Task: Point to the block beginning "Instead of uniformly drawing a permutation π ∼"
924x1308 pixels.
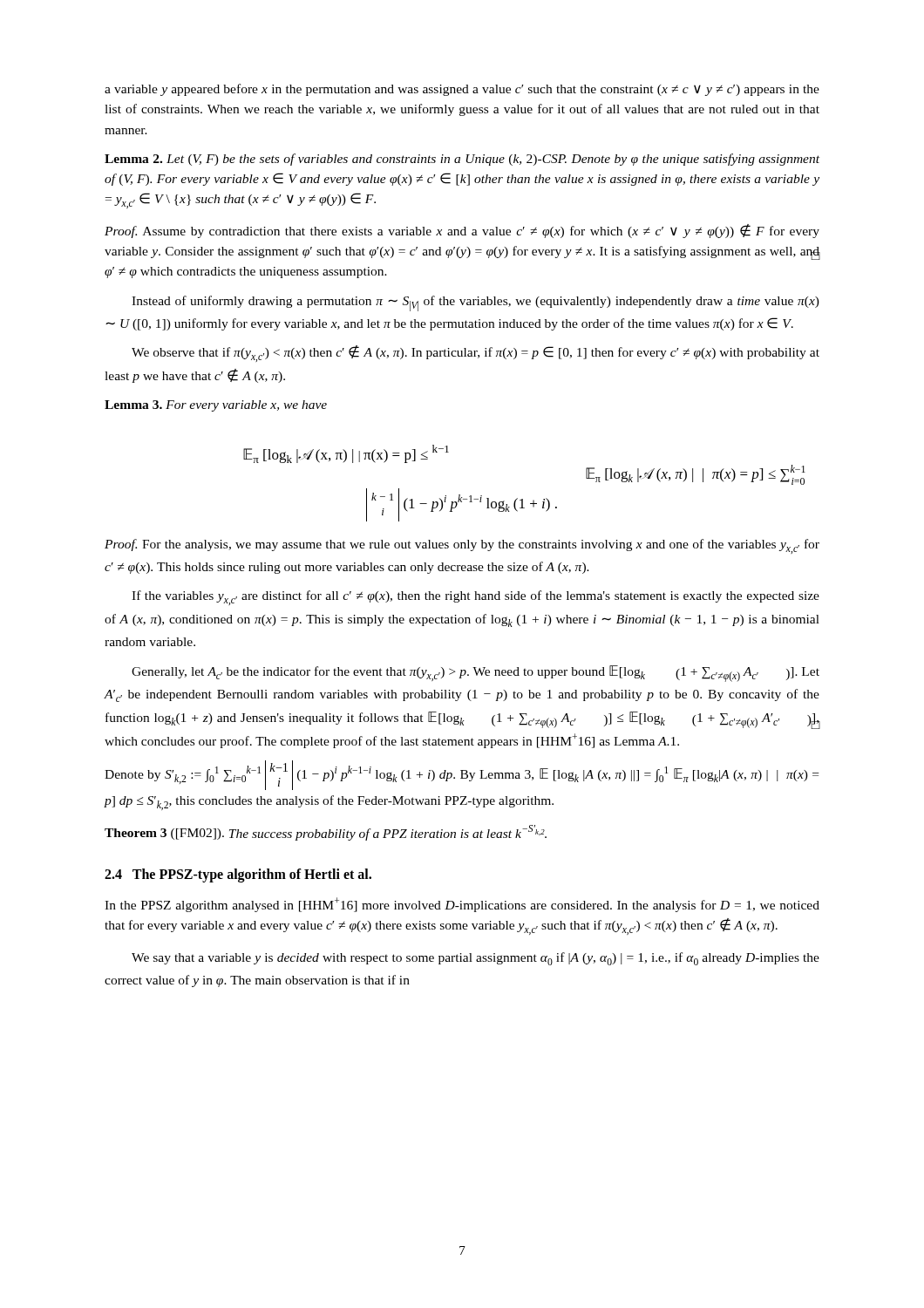Action: 462,312
